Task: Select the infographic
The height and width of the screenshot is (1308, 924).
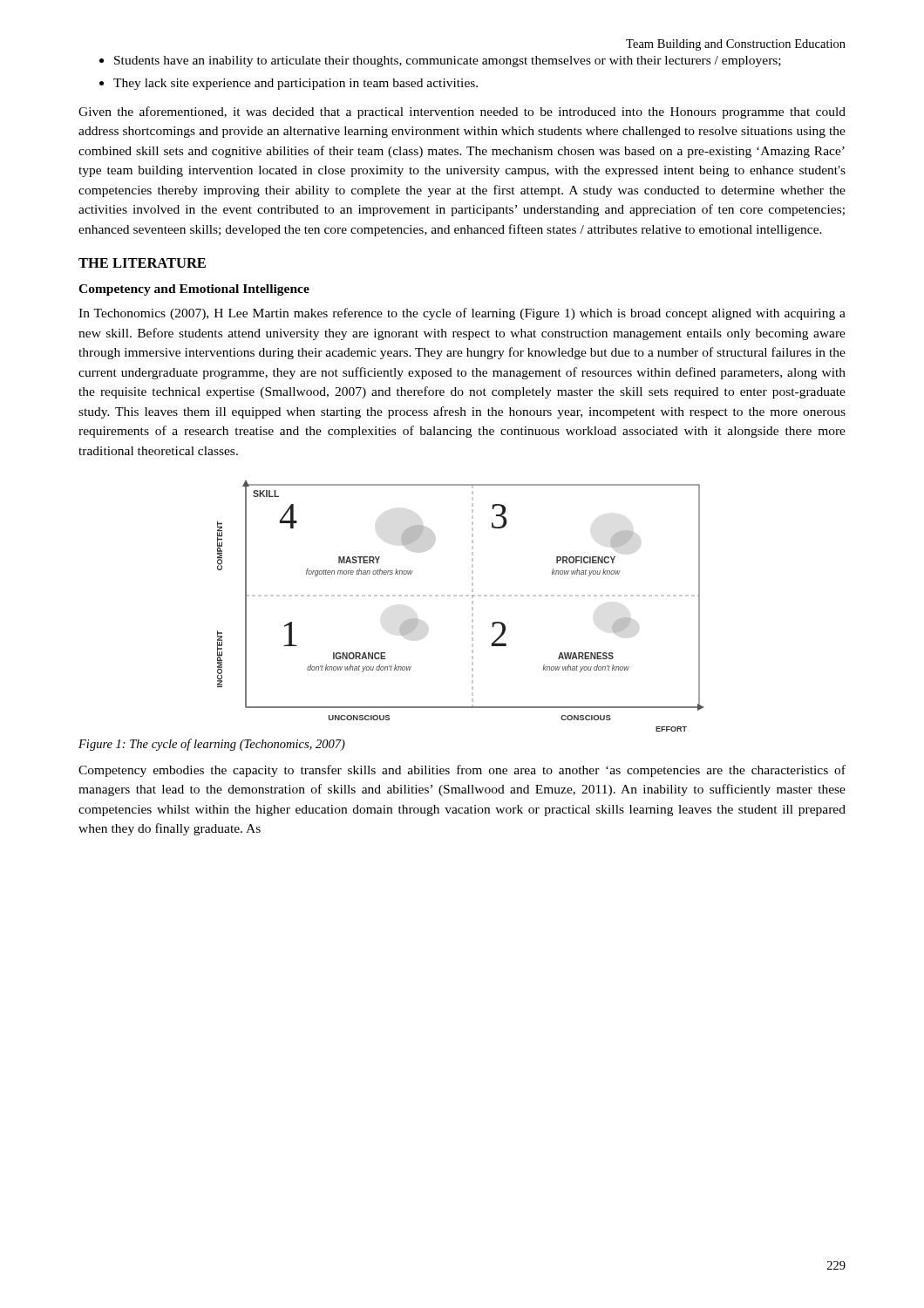Action: [462, 605]
